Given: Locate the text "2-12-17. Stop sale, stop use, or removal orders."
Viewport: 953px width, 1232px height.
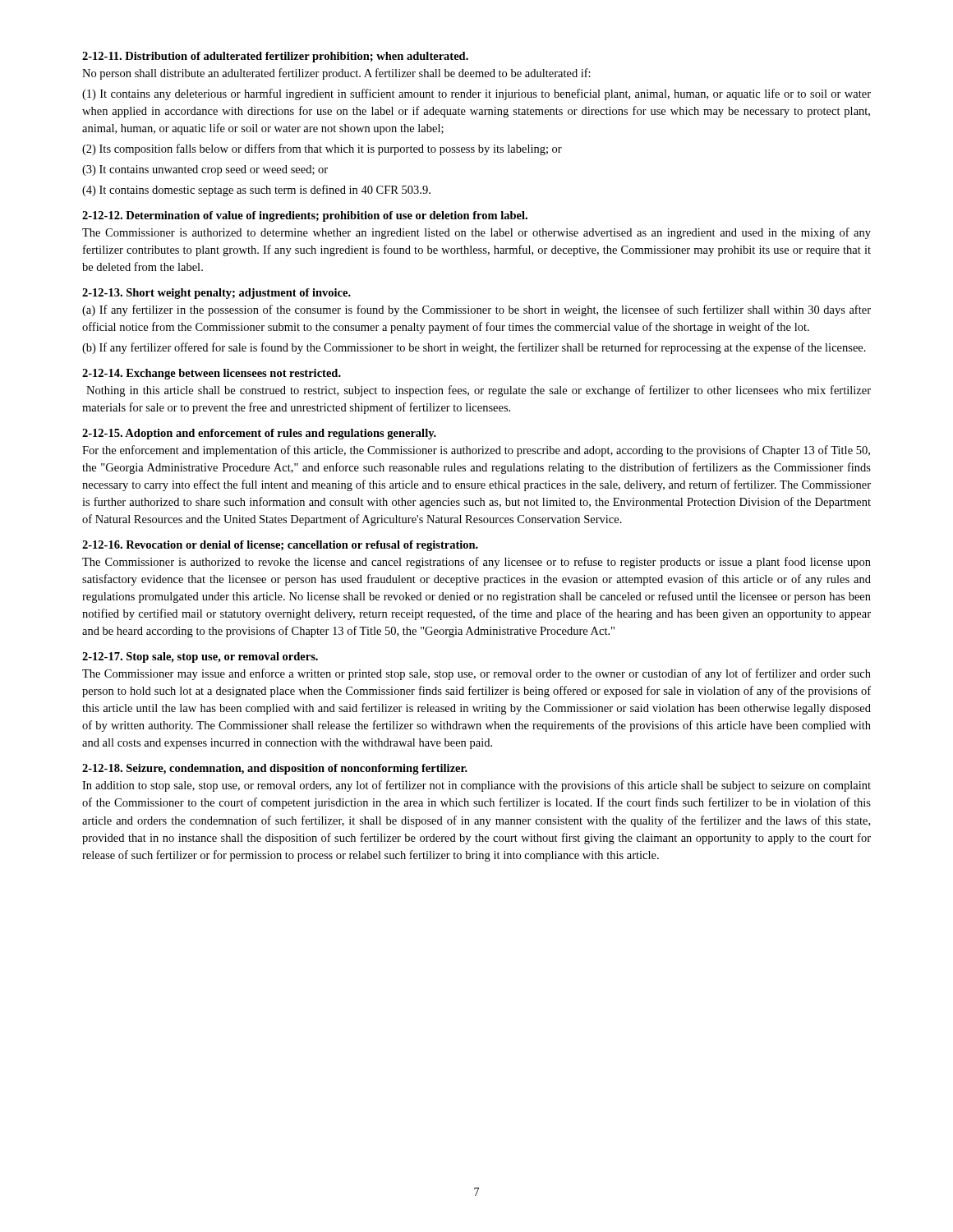Looking at the screenshot, I should click(200, 657).
